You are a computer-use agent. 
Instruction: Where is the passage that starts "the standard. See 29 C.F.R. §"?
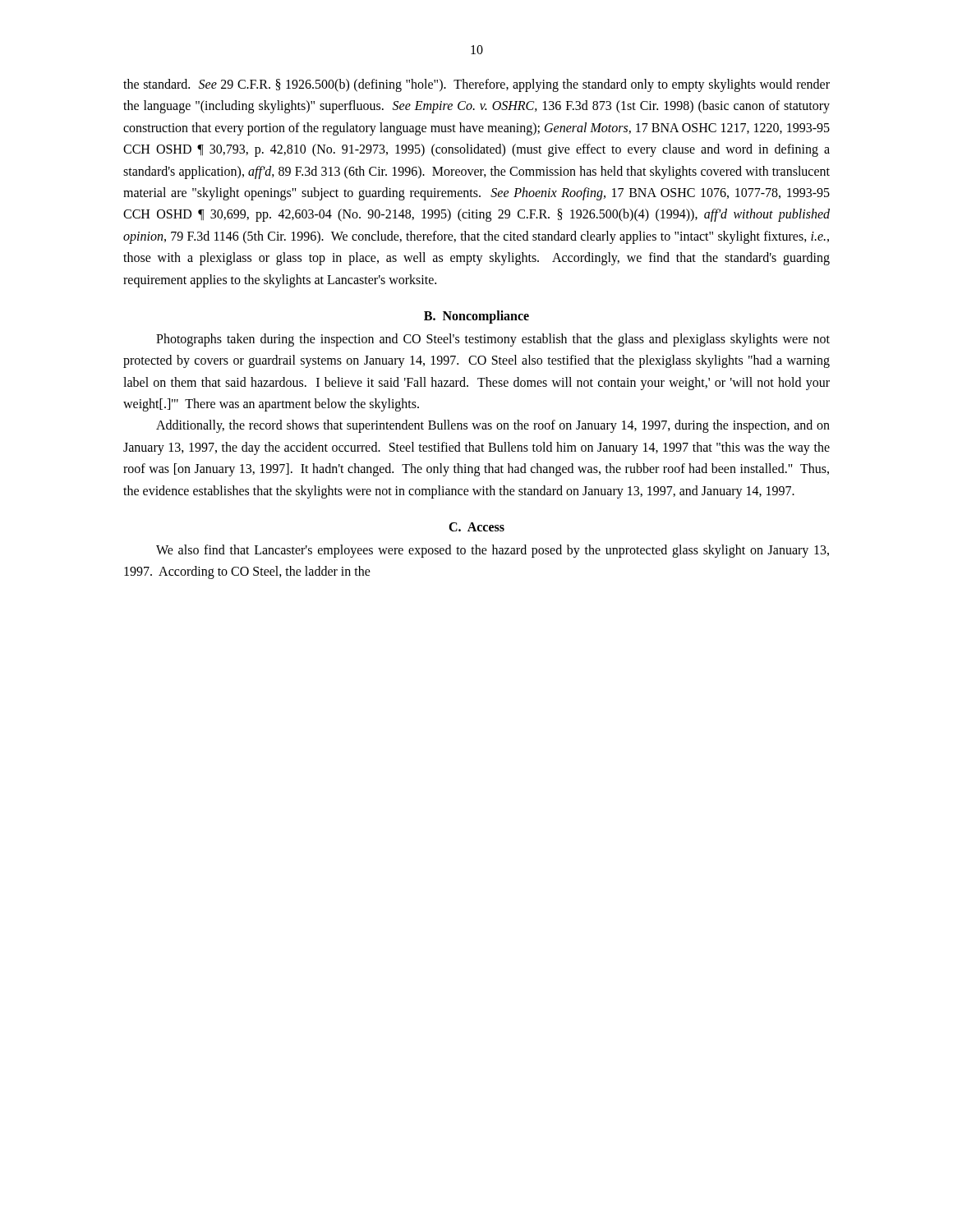pyautogui.click(x=476, y=182)
